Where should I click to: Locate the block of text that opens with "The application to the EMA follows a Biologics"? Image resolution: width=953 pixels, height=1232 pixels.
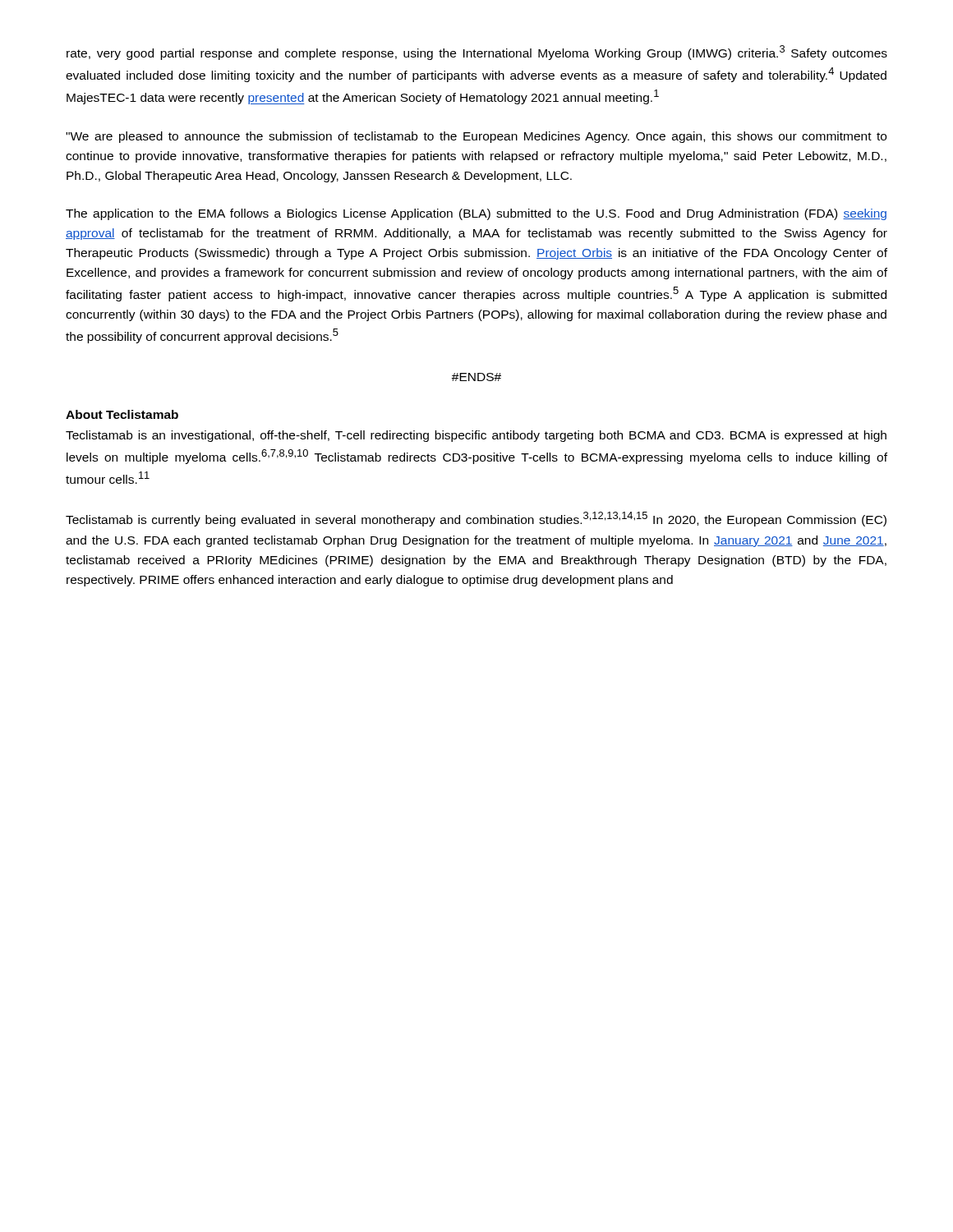(x=476, y=274)
